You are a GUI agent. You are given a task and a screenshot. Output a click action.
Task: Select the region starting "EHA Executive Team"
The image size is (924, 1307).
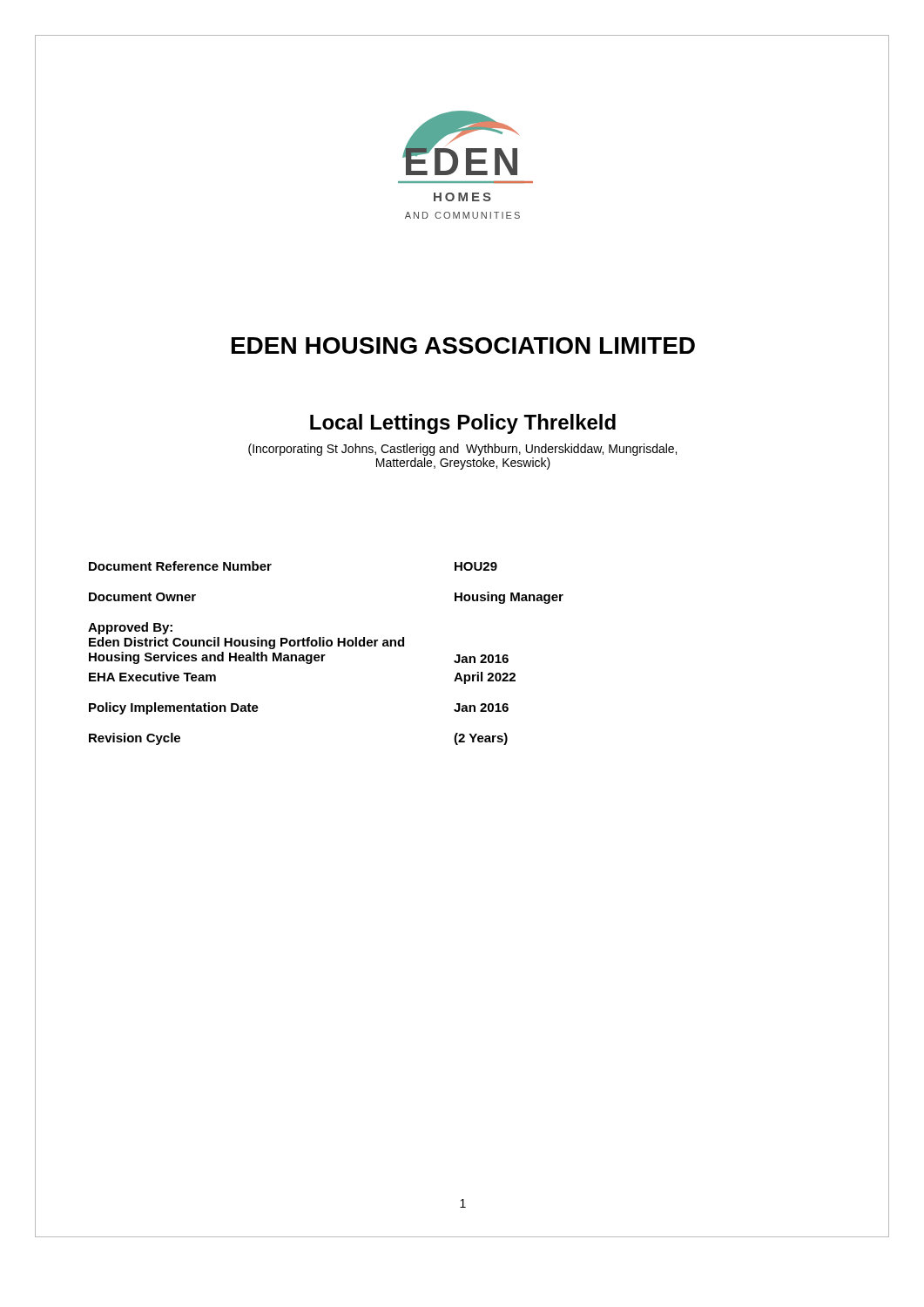(x=156, y=677)
